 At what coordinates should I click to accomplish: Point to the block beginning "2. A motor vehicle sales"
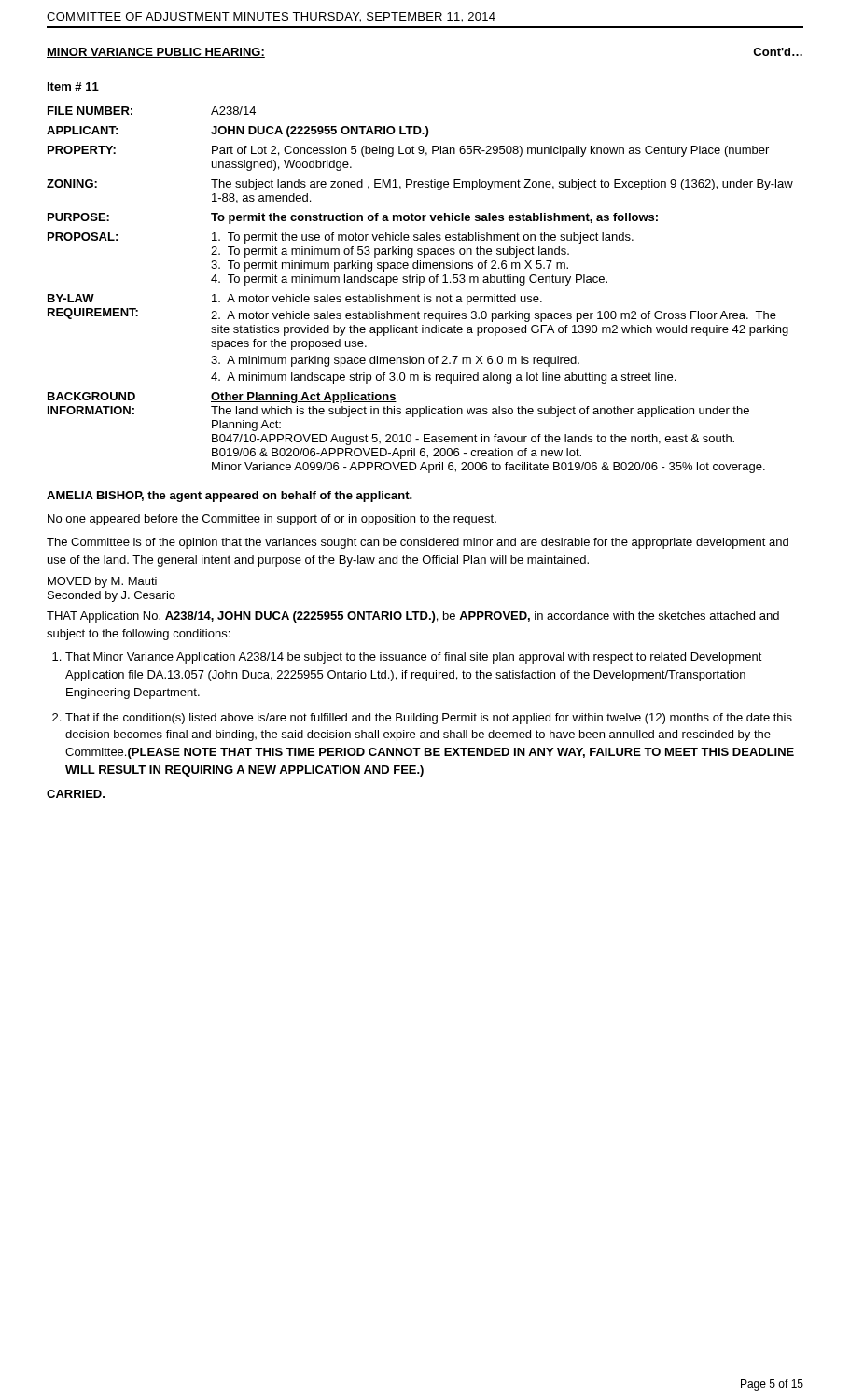point(500,329)
